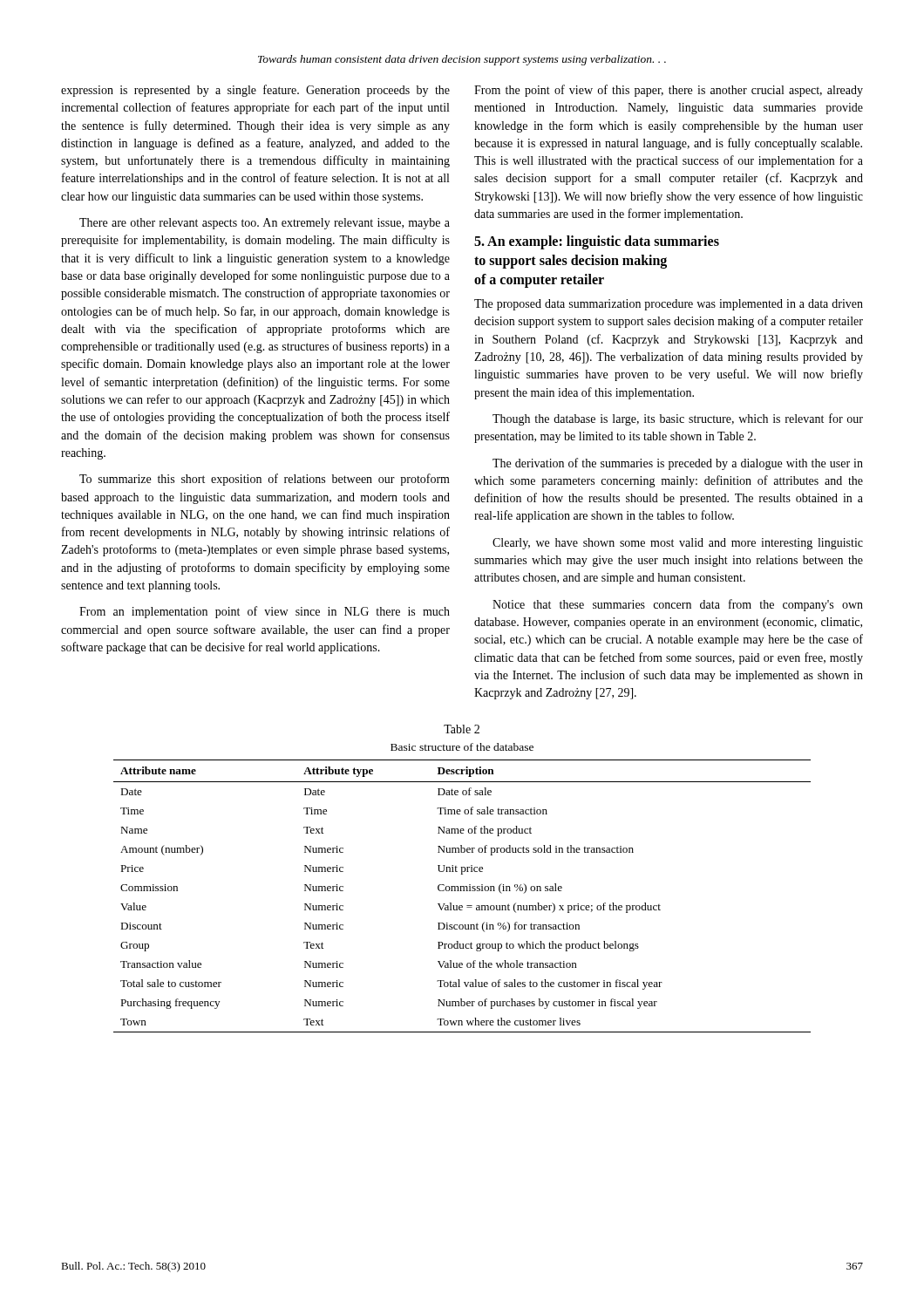Viewport: 924px width, 1308px height.
Task: Select the table
Action: click(462, 896)
